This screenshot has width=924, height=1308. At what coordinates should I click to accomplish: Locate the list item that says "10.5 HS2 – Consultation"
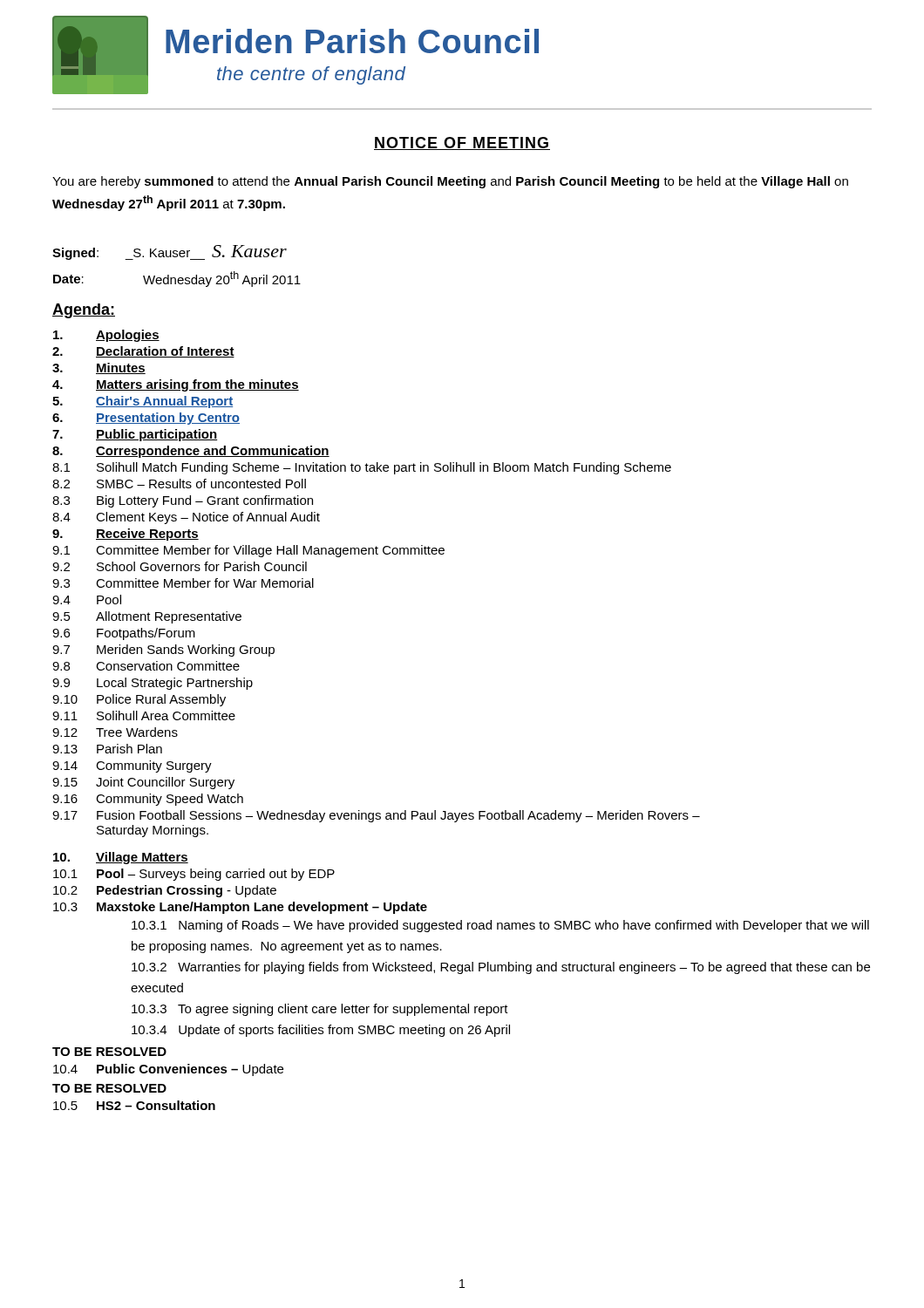134,1105
